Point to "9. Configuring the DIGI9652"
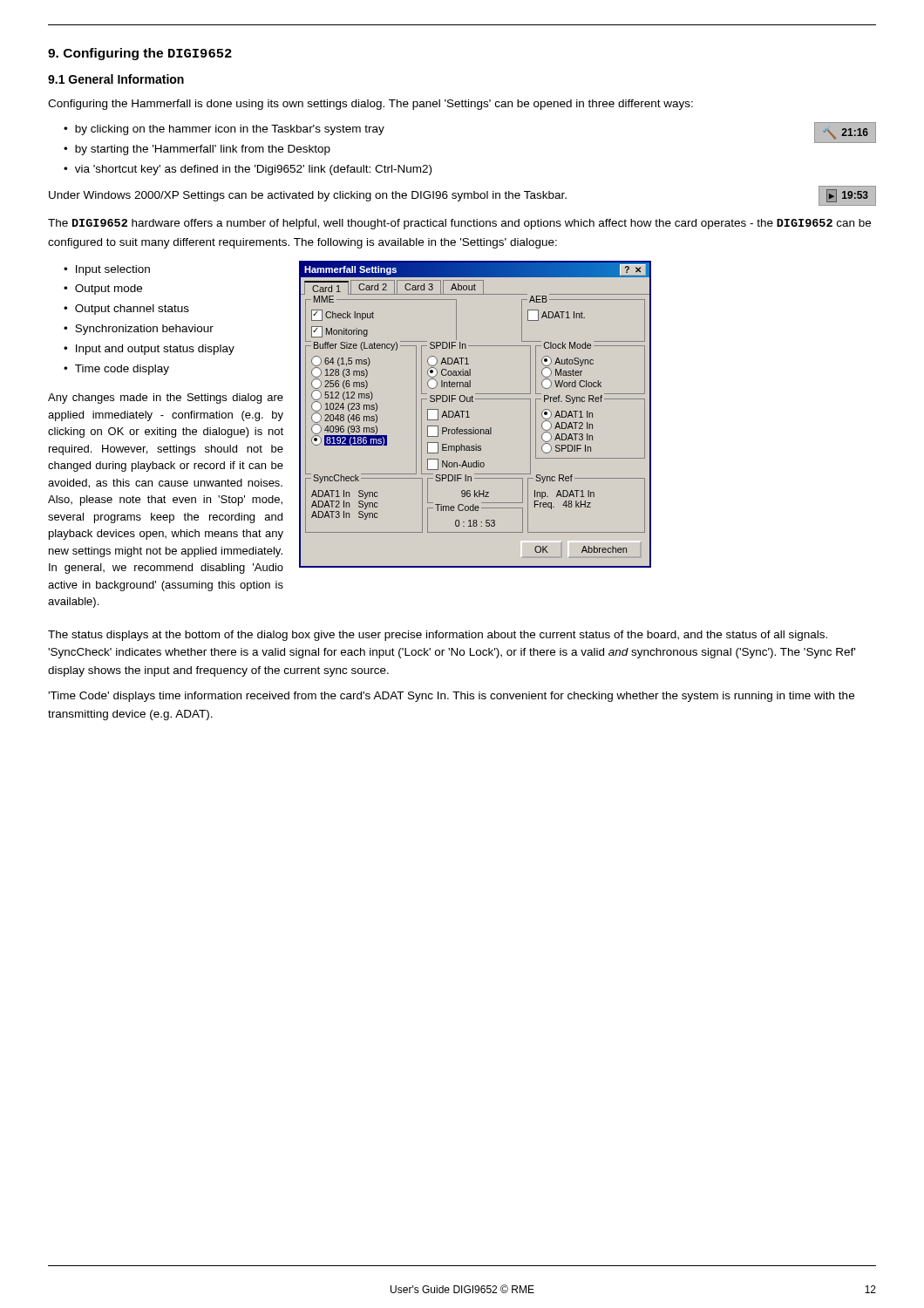The width and height of the screenshot is (924, 1308). [x=140, y=54]
